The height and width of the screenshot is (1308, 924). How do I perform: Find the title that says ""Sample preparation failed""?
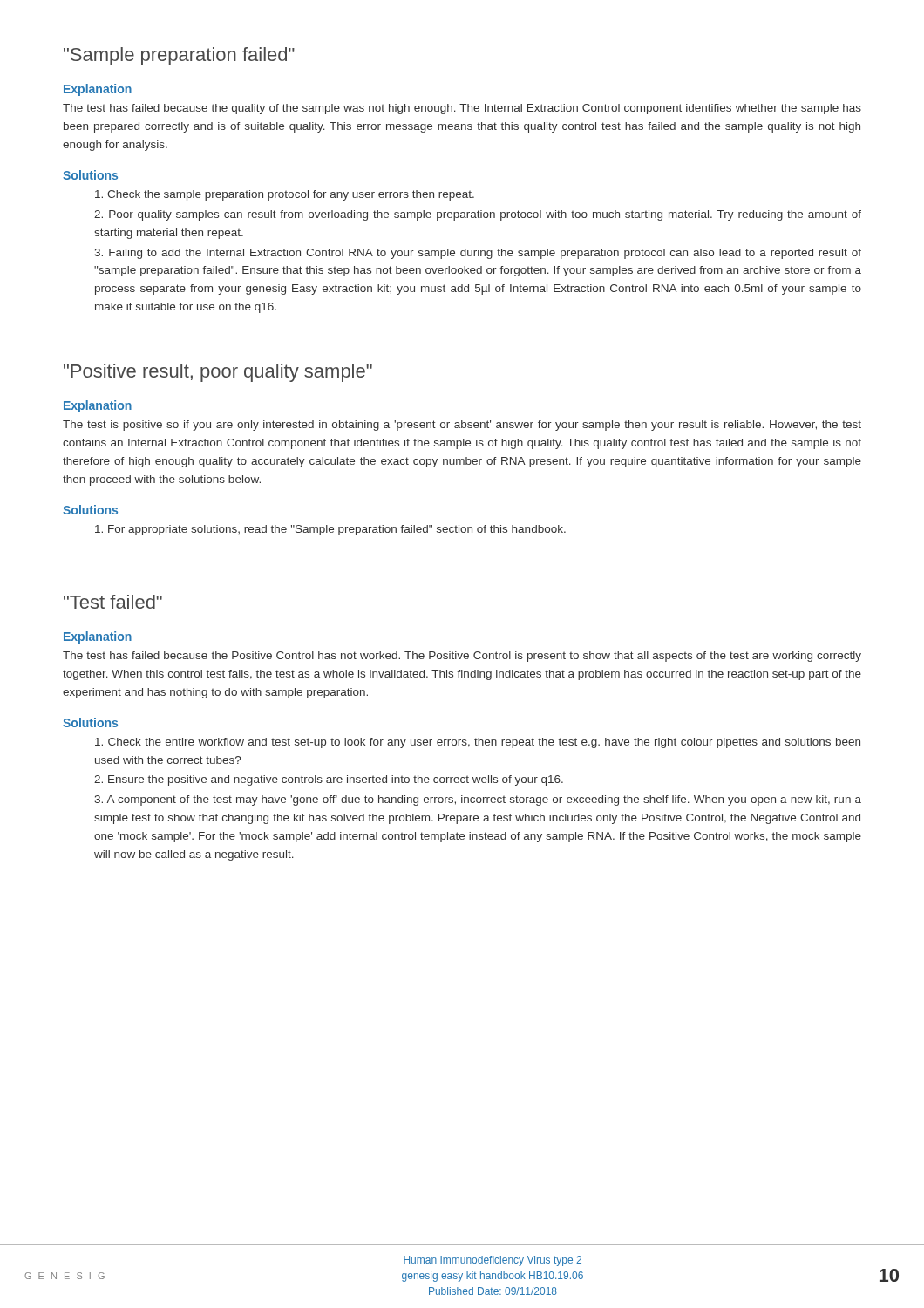pos(179,54)
